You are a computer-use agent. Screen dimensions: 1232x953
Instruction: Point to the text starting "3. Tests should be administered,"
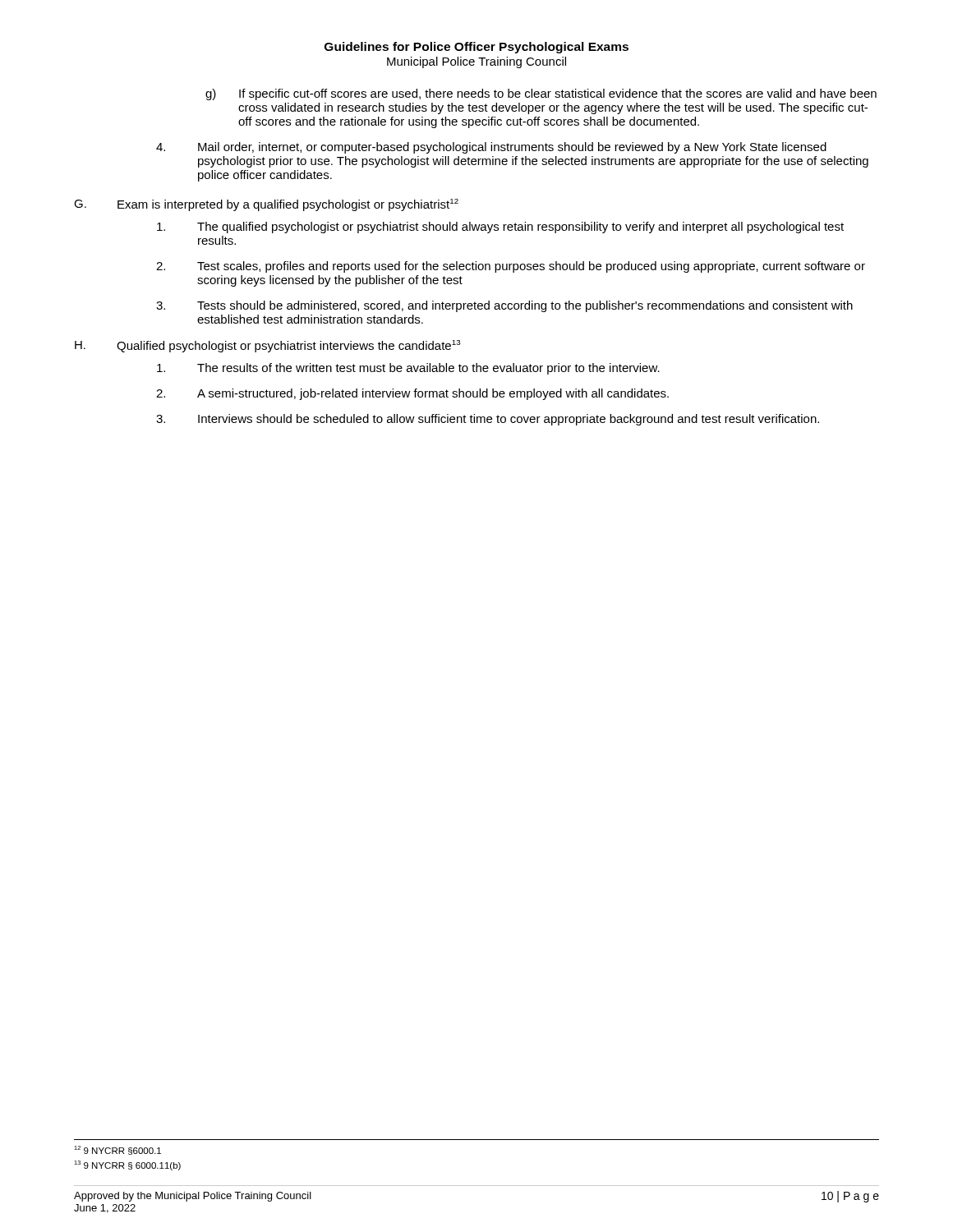pos(518,312)
